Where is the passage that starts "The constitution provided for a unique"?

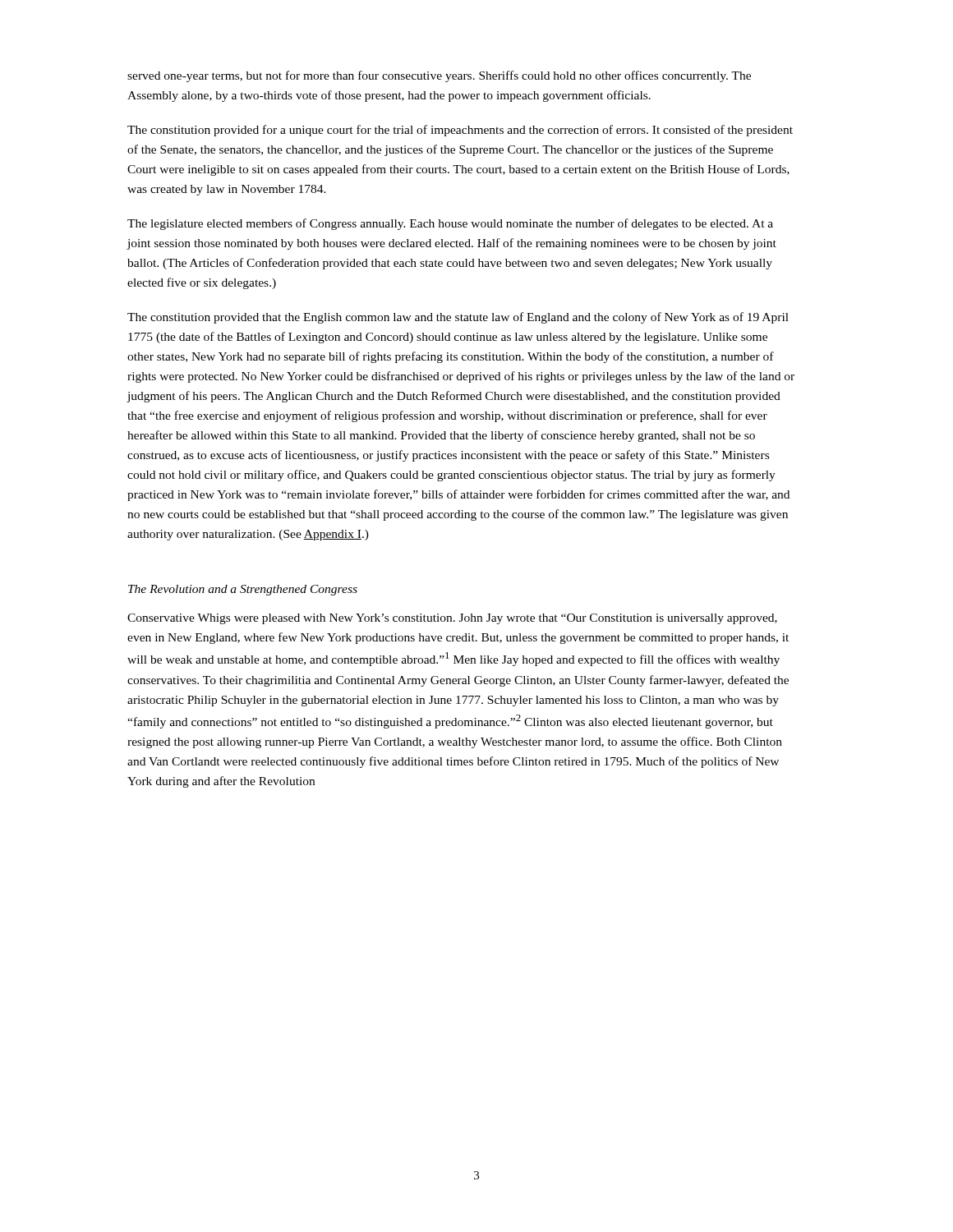460,159
